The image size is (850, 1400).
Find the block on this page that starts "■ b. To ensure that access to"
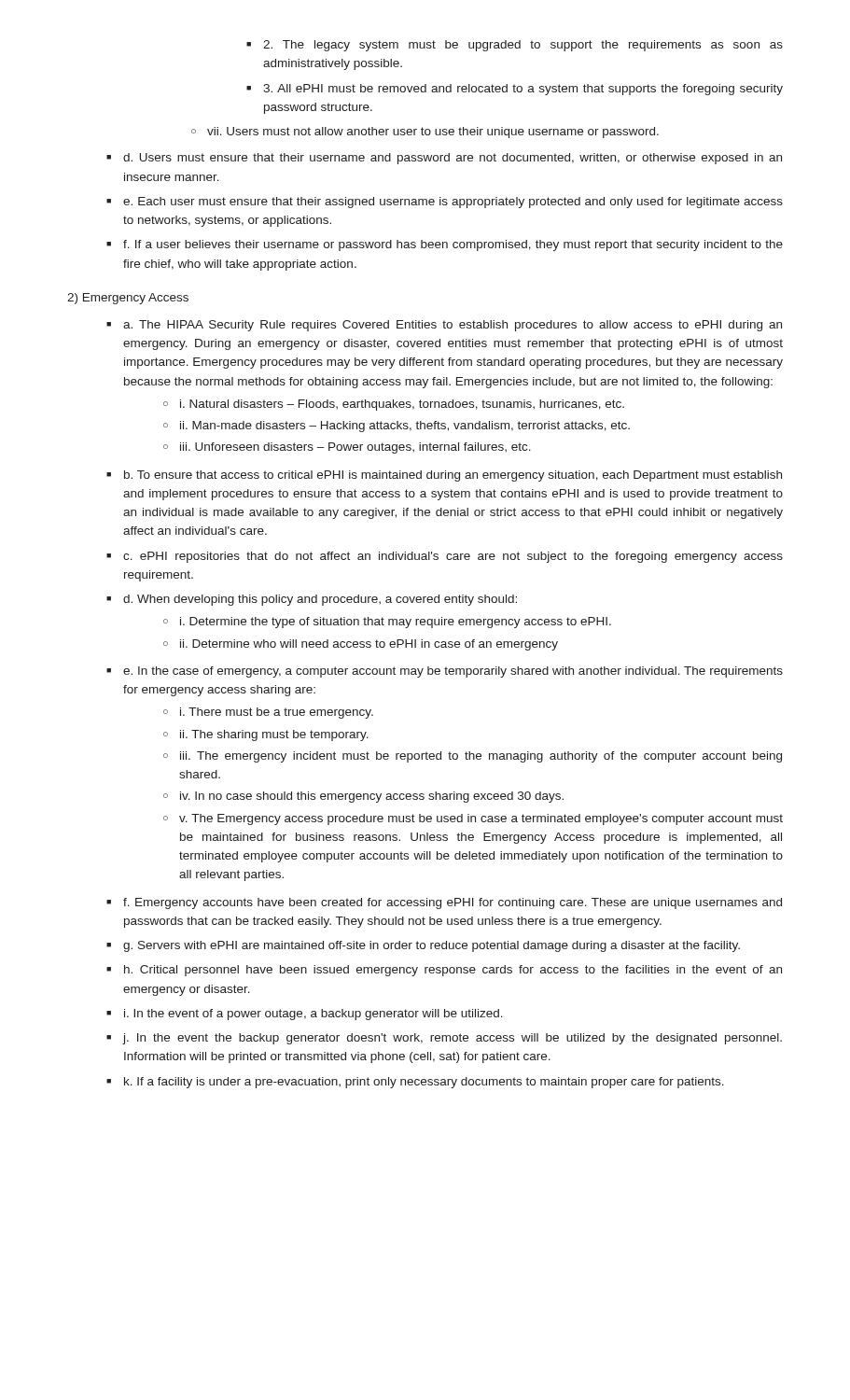445,503
